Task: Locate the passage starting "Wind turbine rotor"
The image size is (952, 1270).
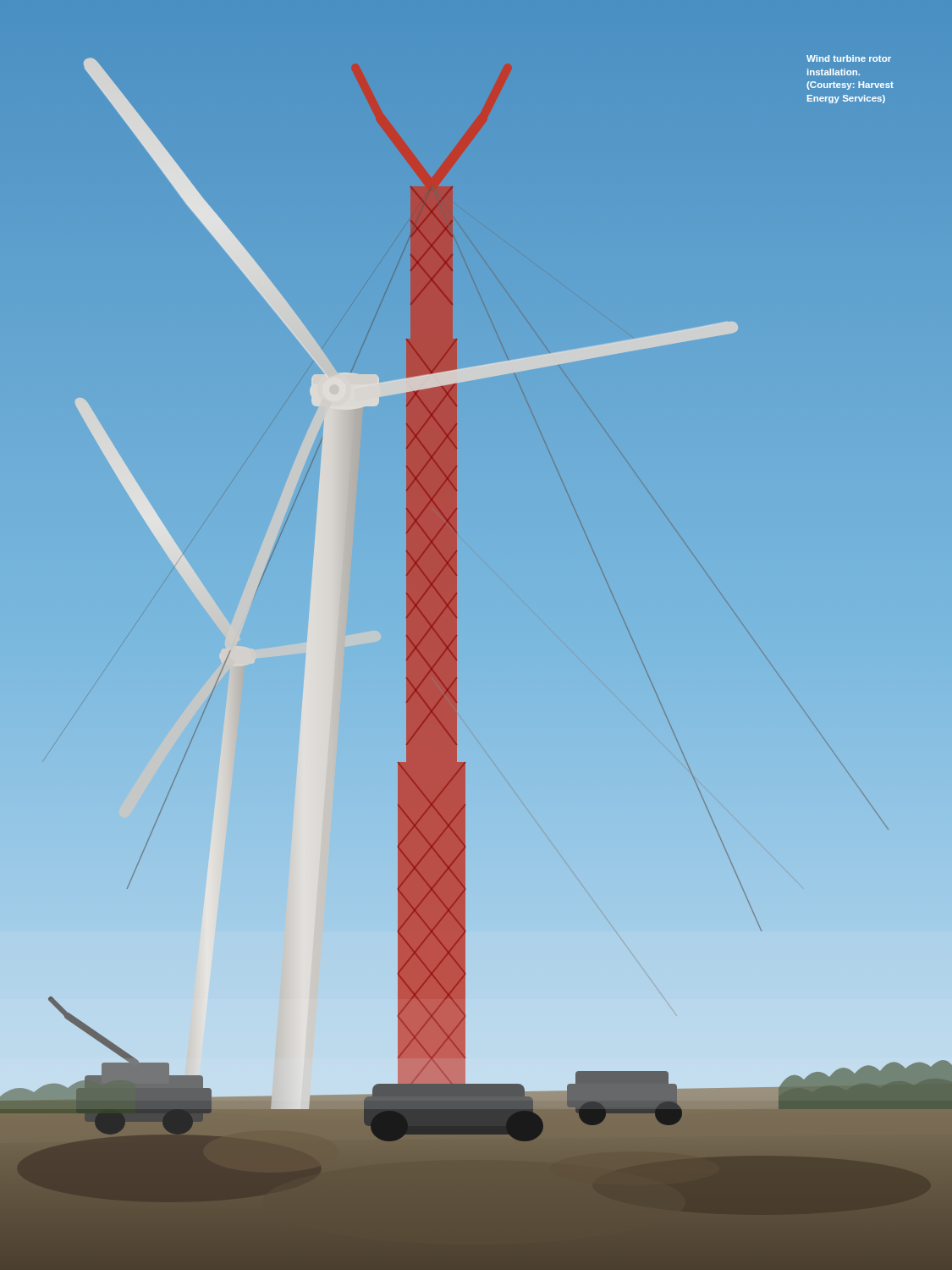Action: tap(850, 78)
